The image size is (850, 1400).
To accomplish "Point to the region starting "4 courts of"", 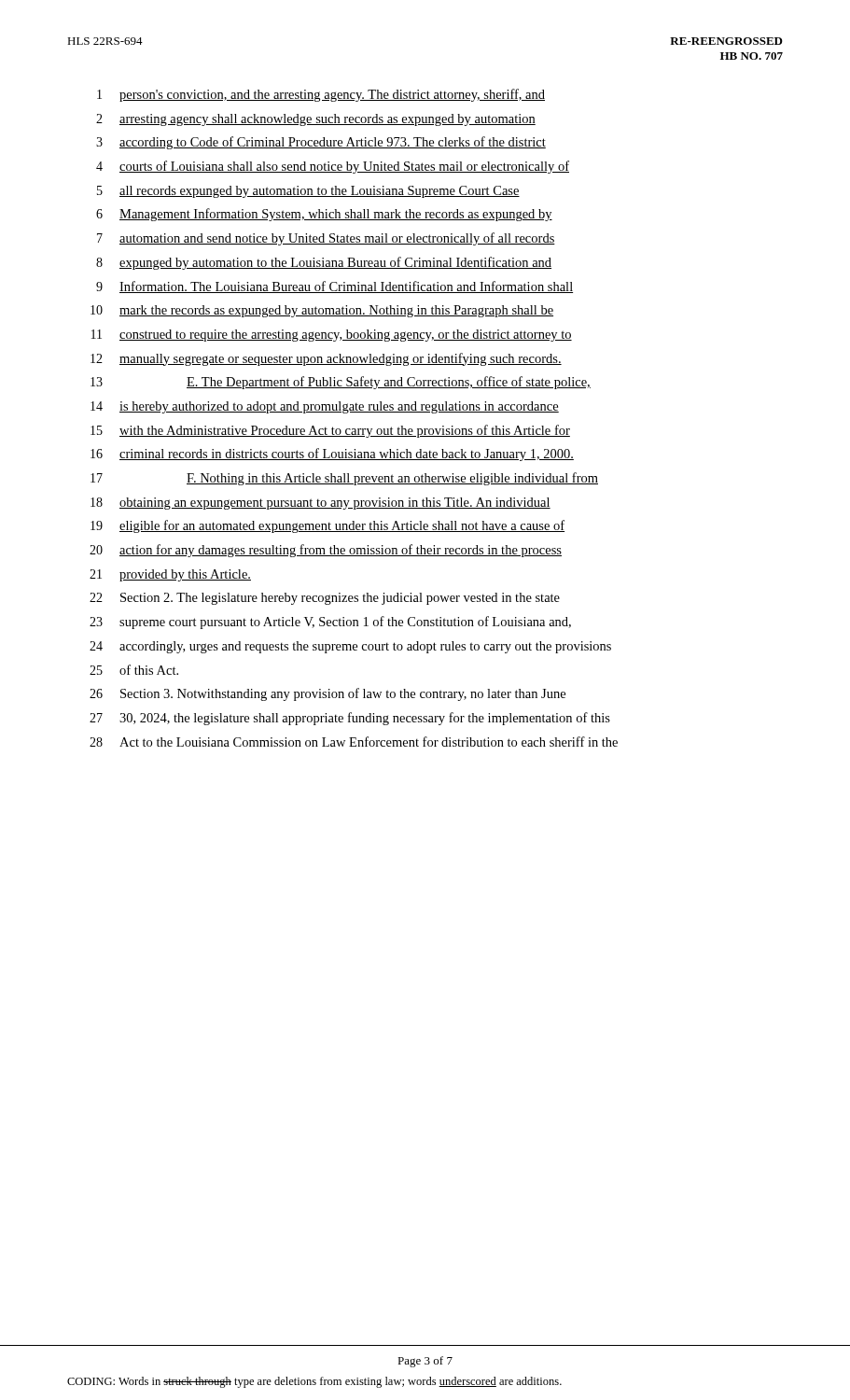I will (425, 167).
